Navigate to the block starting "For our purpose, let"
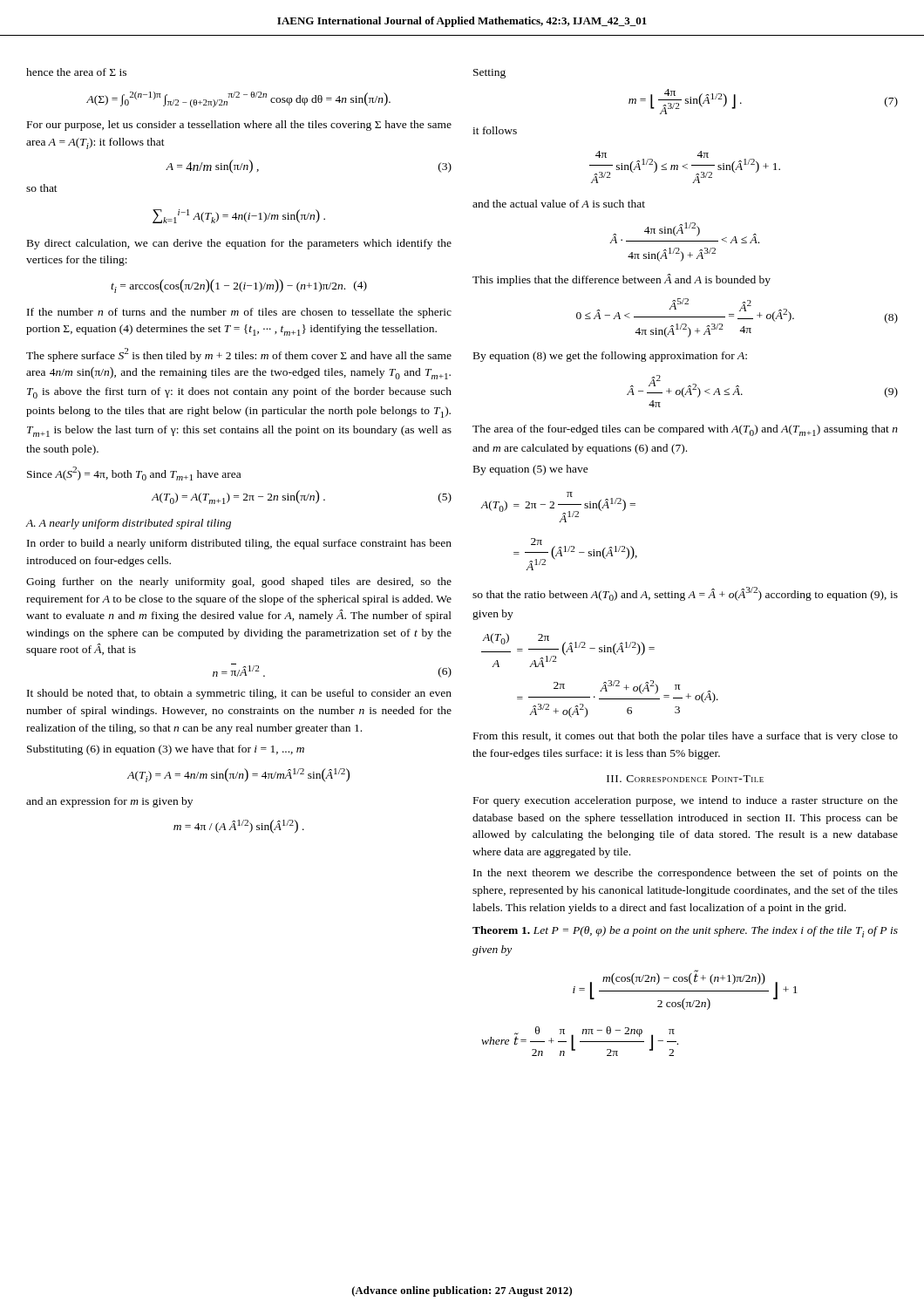 pos(239,134)
